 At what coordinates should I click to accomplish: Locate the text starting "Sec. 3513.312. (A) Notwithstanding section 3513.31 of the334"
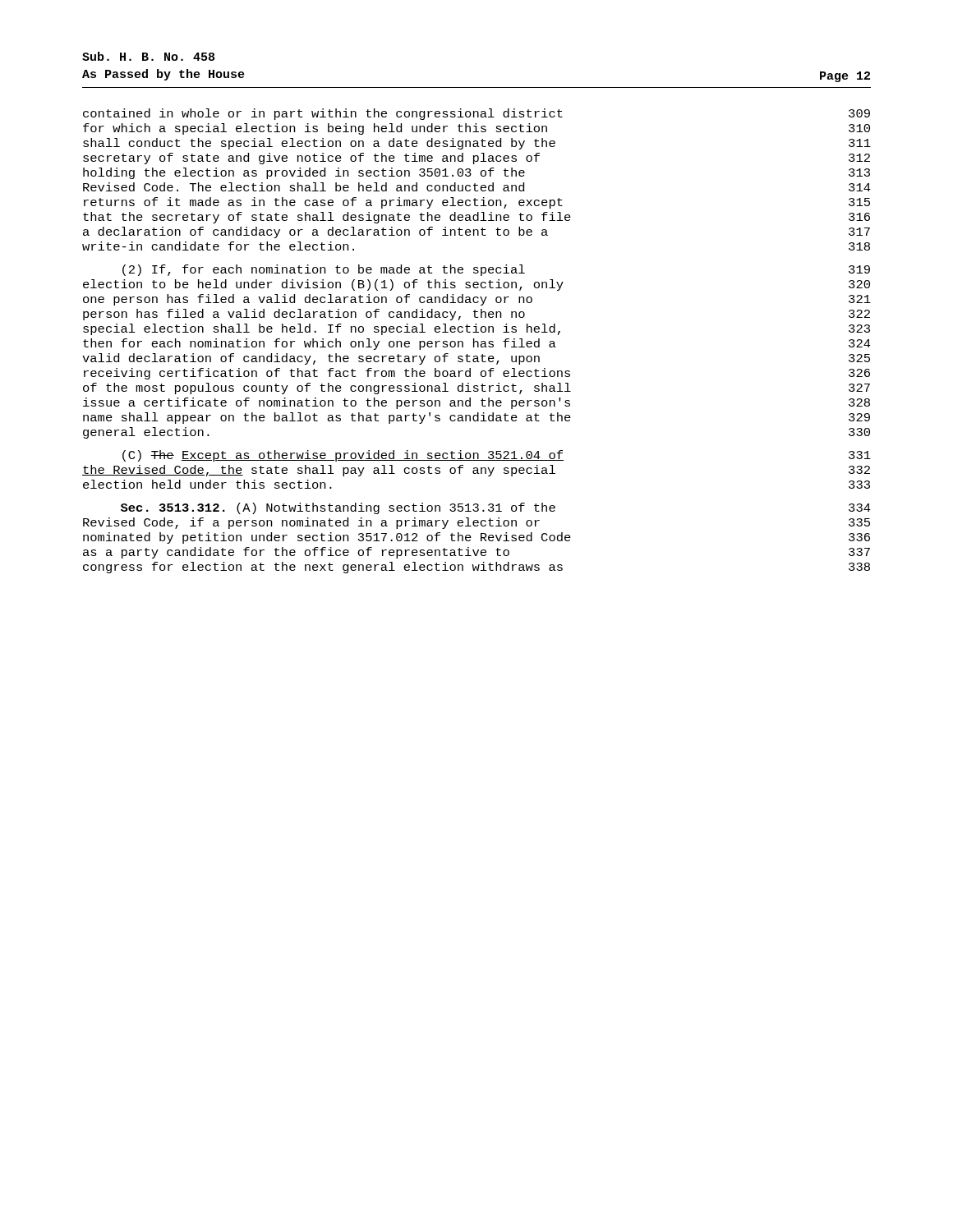[476, 538]
